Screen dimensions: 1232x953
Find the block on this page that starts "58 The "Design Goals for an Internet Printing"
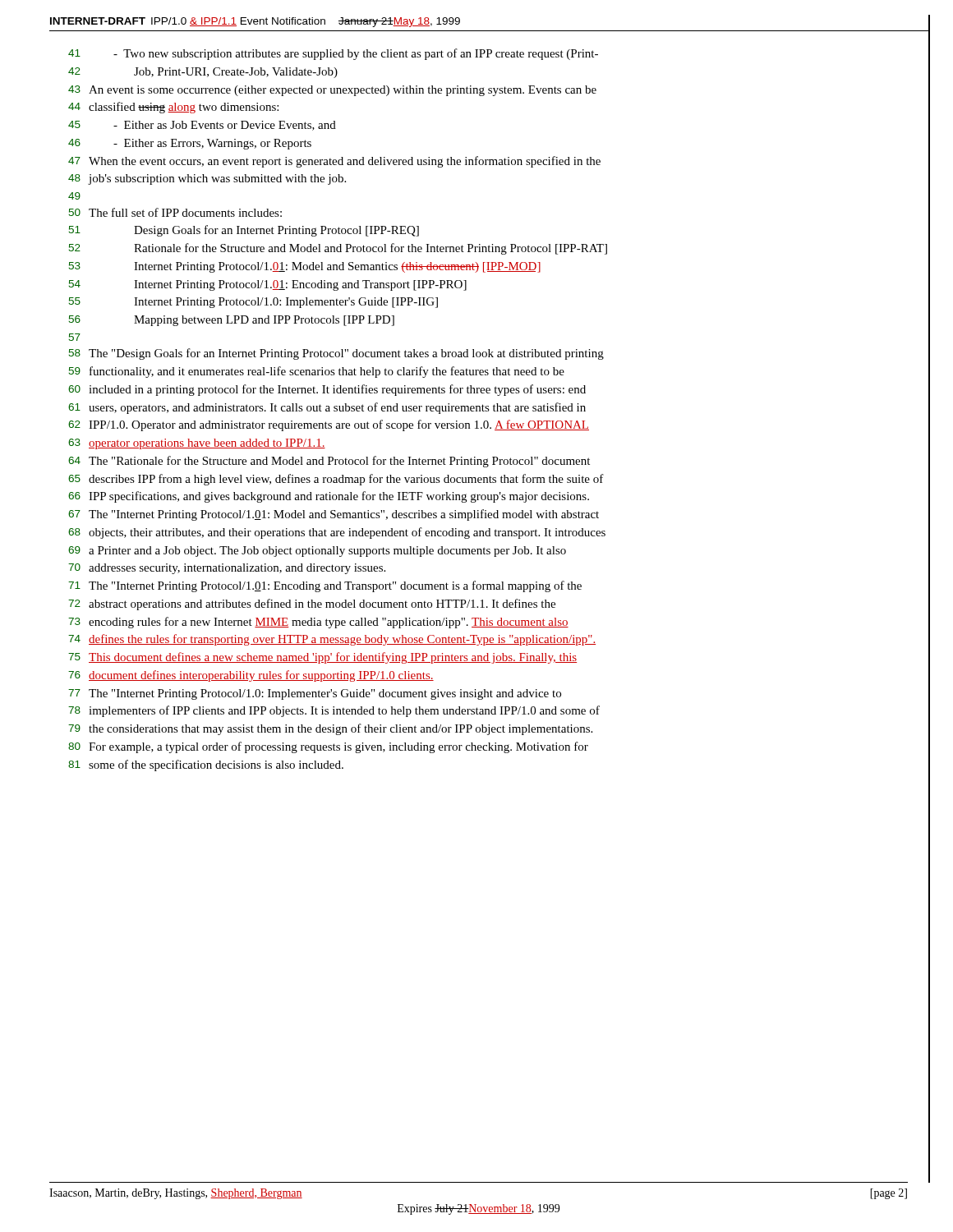tap(479, 354)
